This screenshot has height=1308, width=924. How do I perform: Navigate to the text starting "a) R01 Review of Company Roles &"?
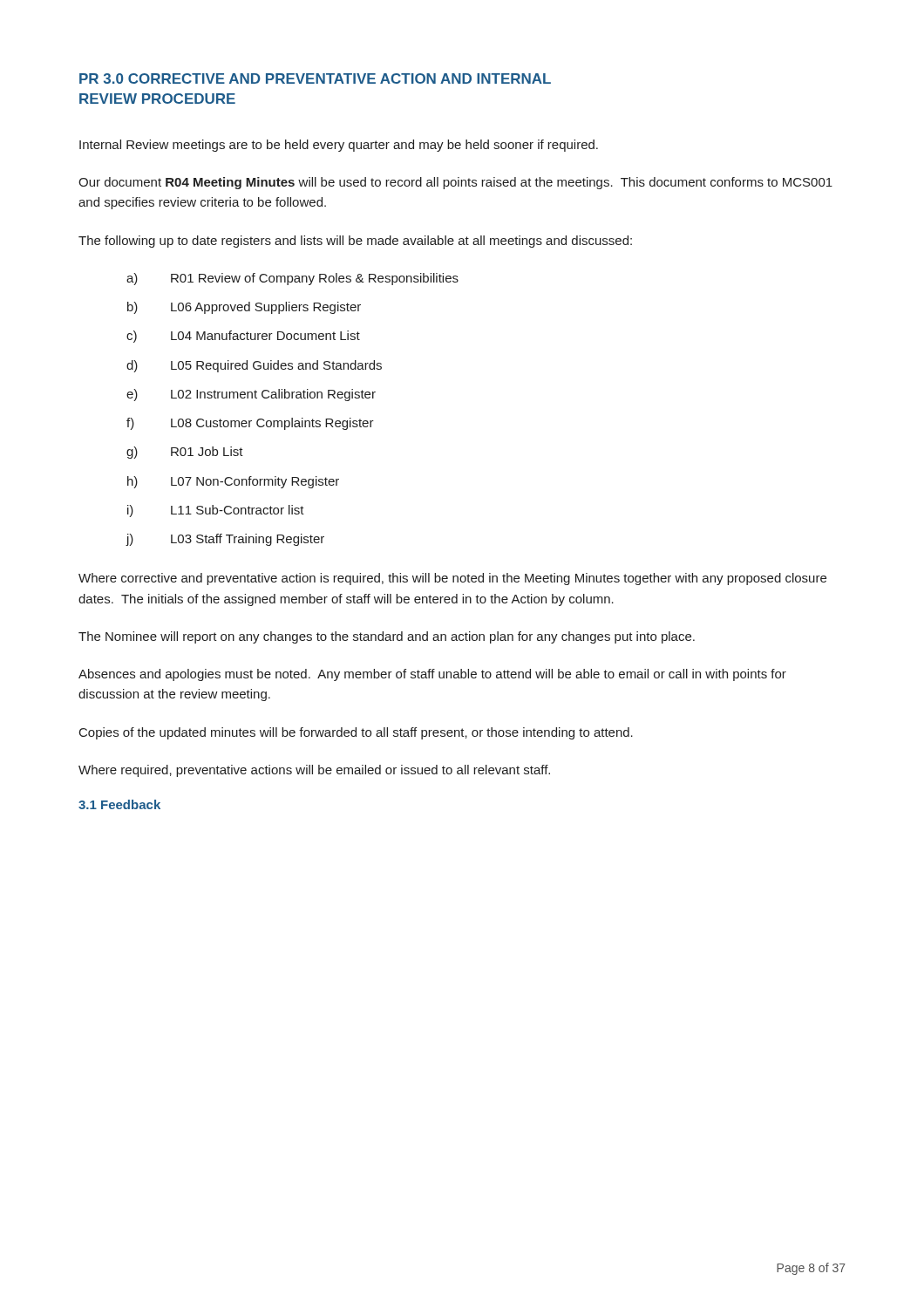(x=268, y=278)
